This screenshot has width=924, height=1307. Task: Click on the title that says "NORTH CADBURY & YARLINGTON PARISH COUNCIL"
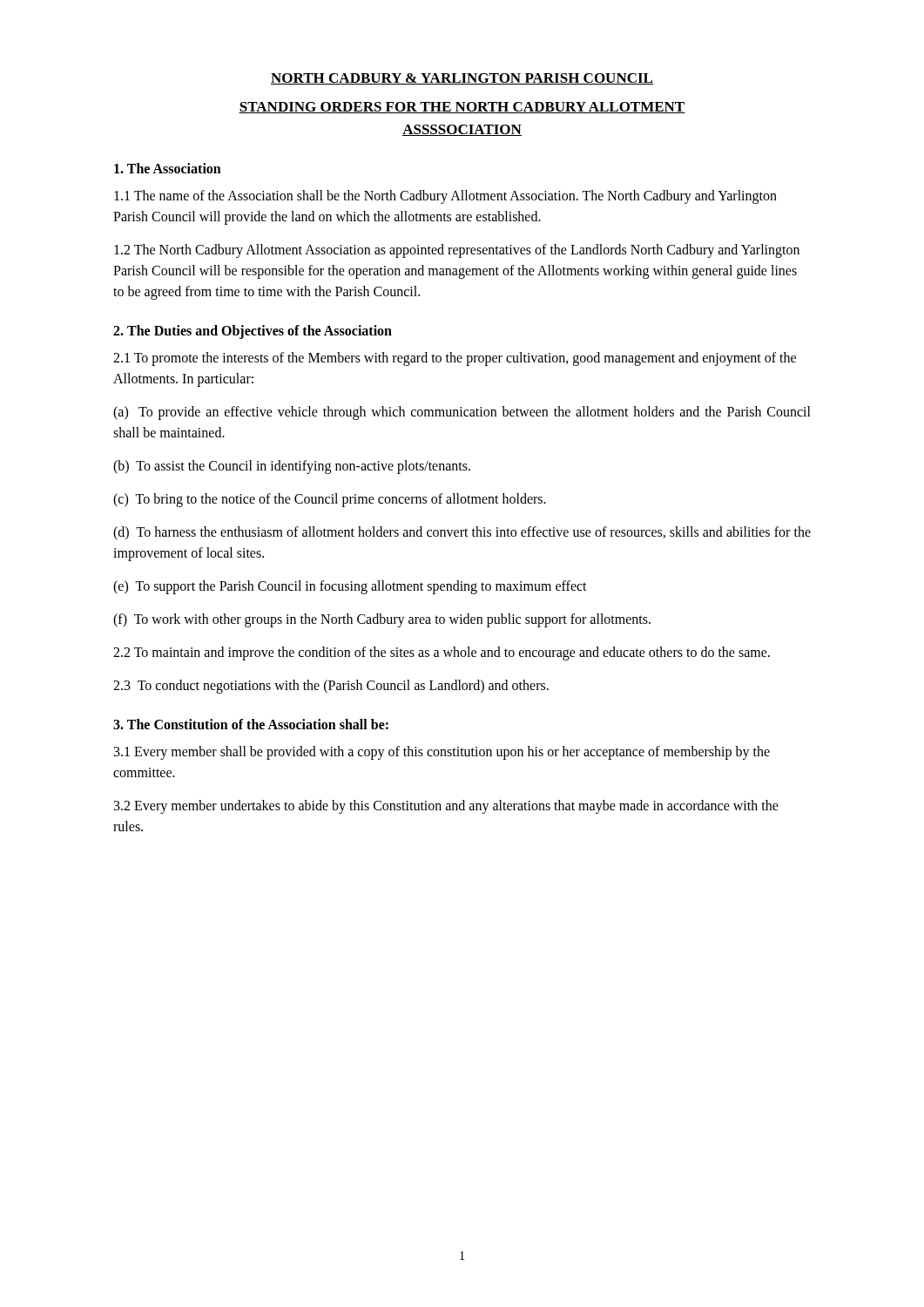tap(462, 78)
